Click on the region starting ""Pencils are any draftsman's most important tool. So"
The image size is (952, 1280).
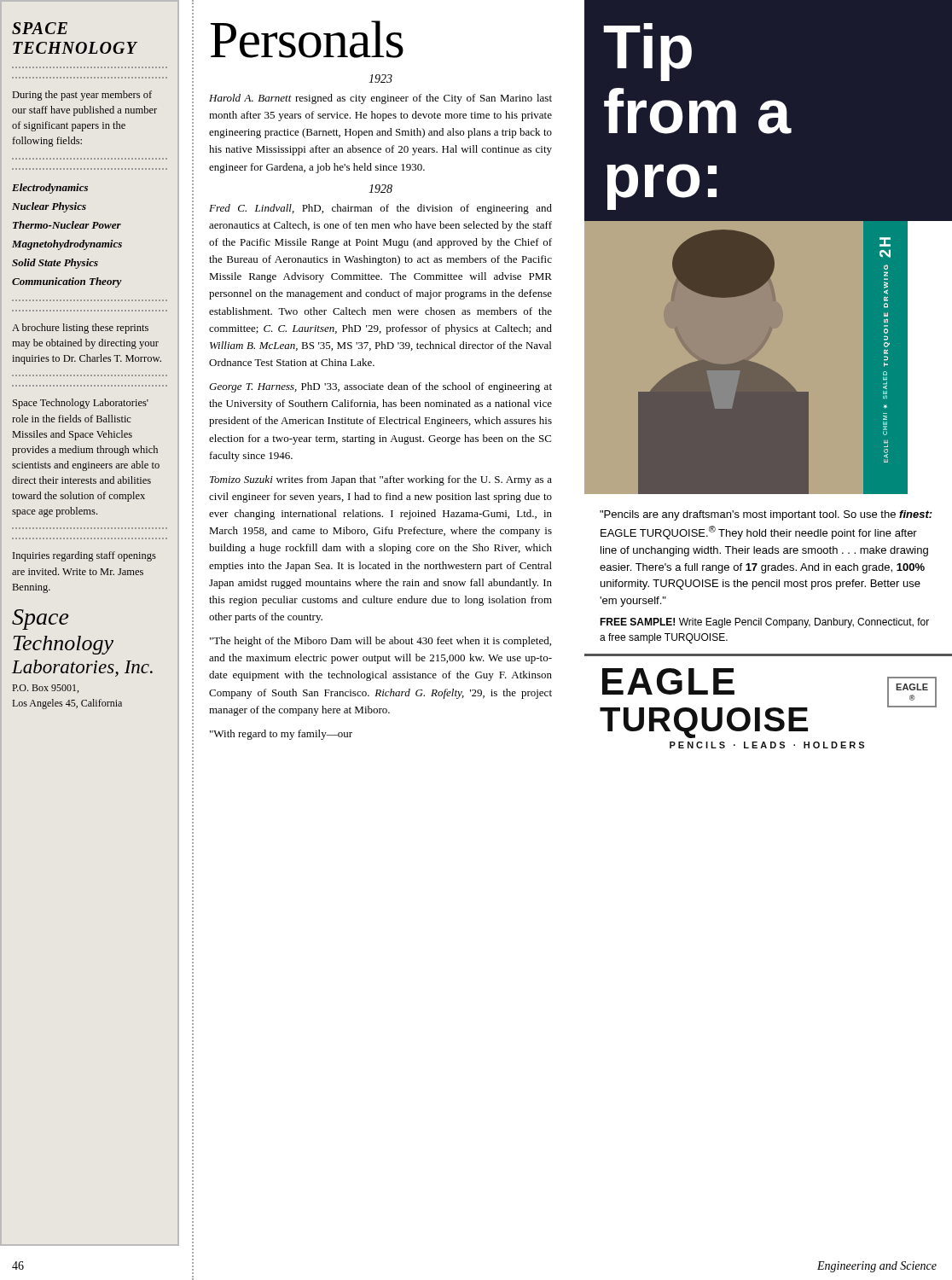click(766, 557)
